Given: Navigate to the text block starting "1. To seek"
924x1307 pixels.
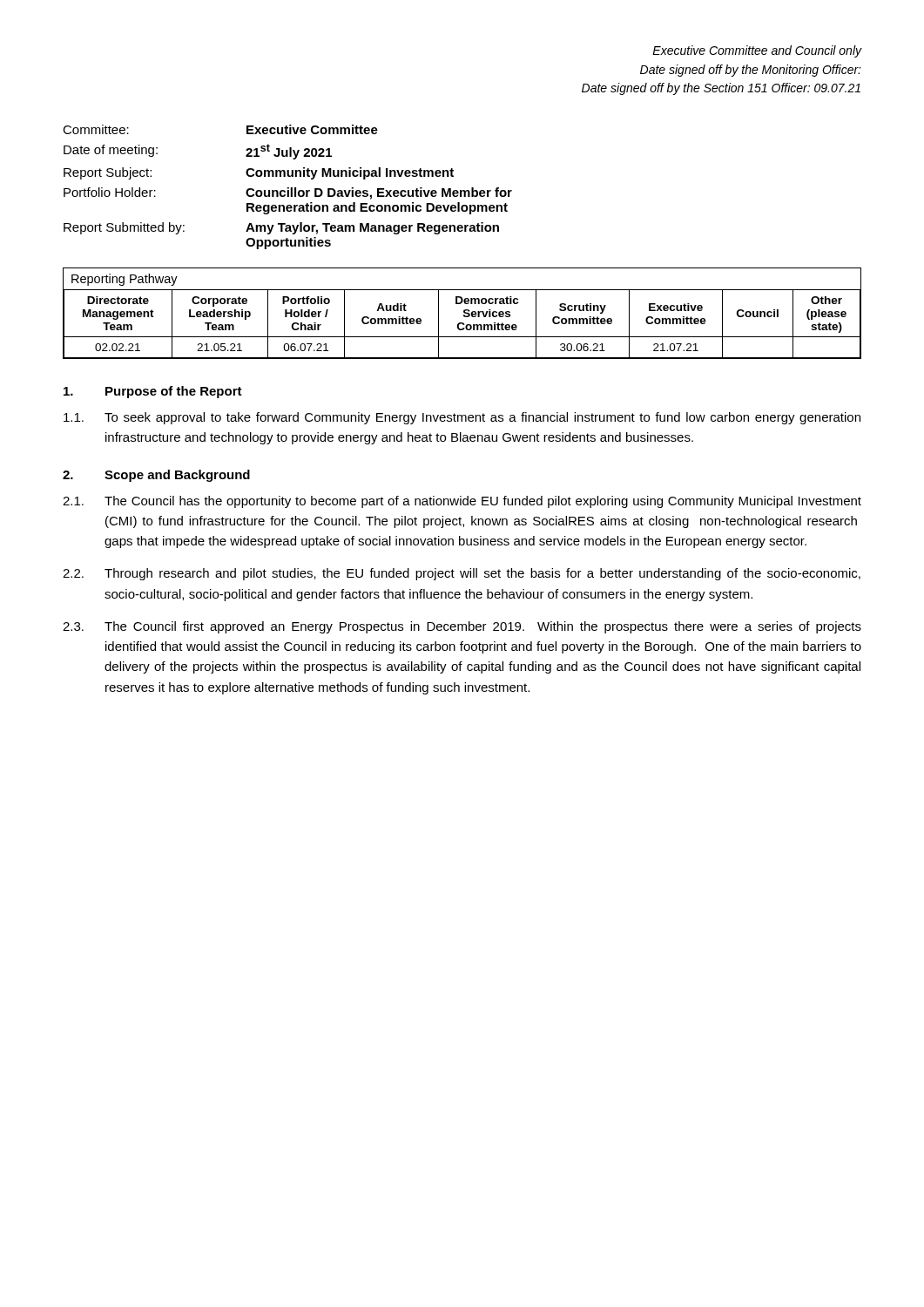Looking at the screenshot, I should [x=462, y=427].
